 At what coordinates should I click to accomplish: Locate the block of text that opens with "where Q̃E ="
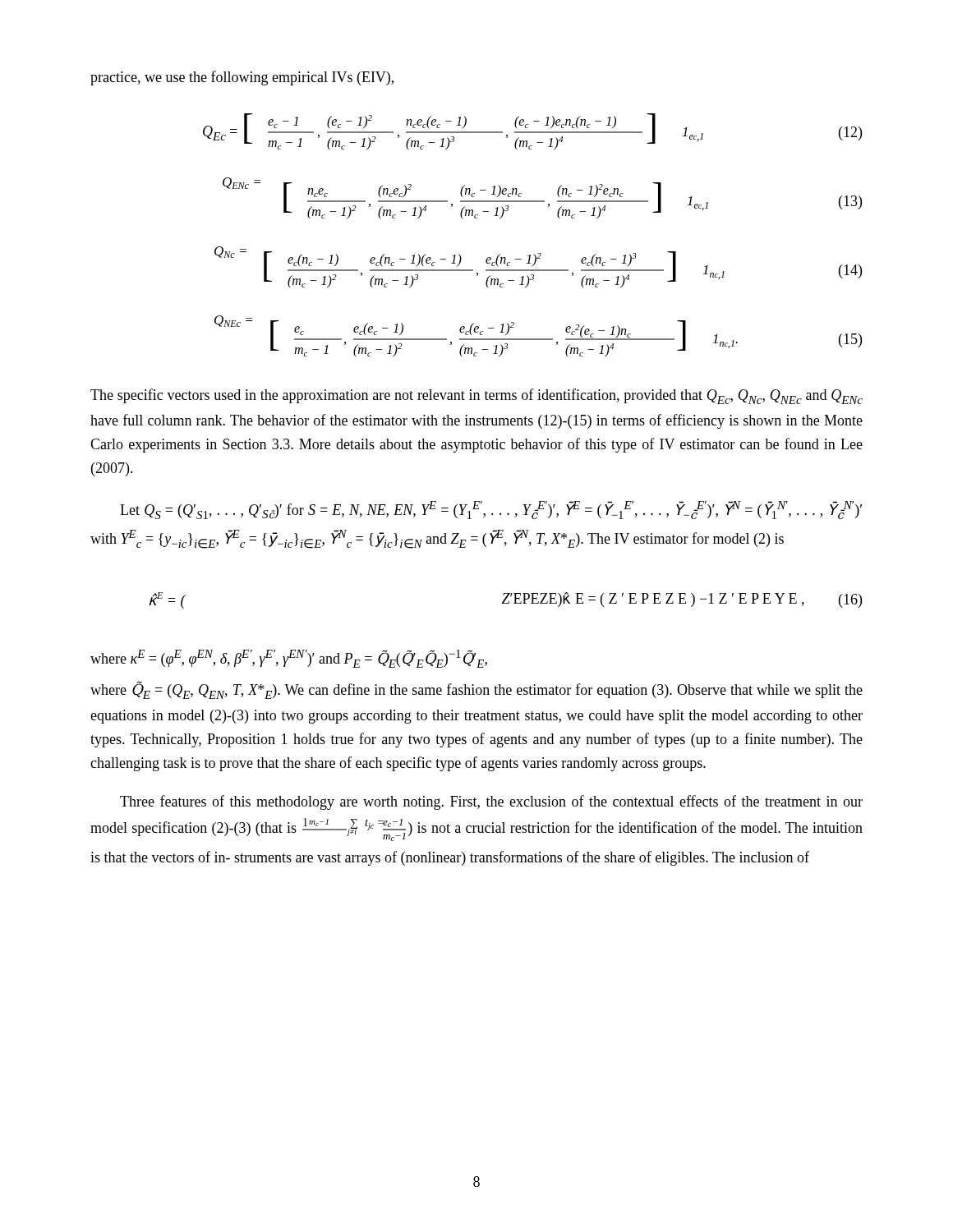(x=476, y=726)
